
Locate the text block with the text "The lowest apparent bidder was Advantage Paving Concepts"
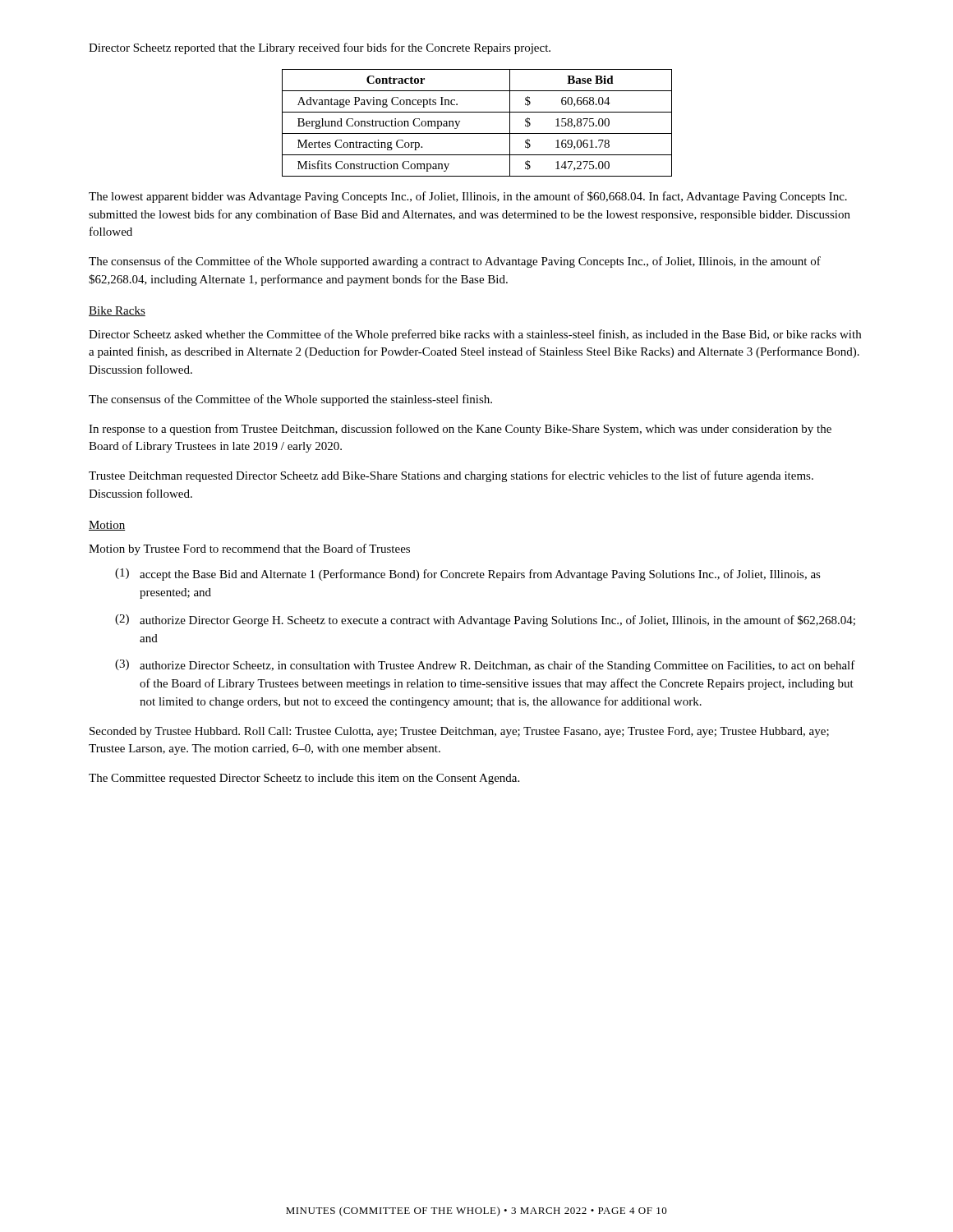coord(469,214)
